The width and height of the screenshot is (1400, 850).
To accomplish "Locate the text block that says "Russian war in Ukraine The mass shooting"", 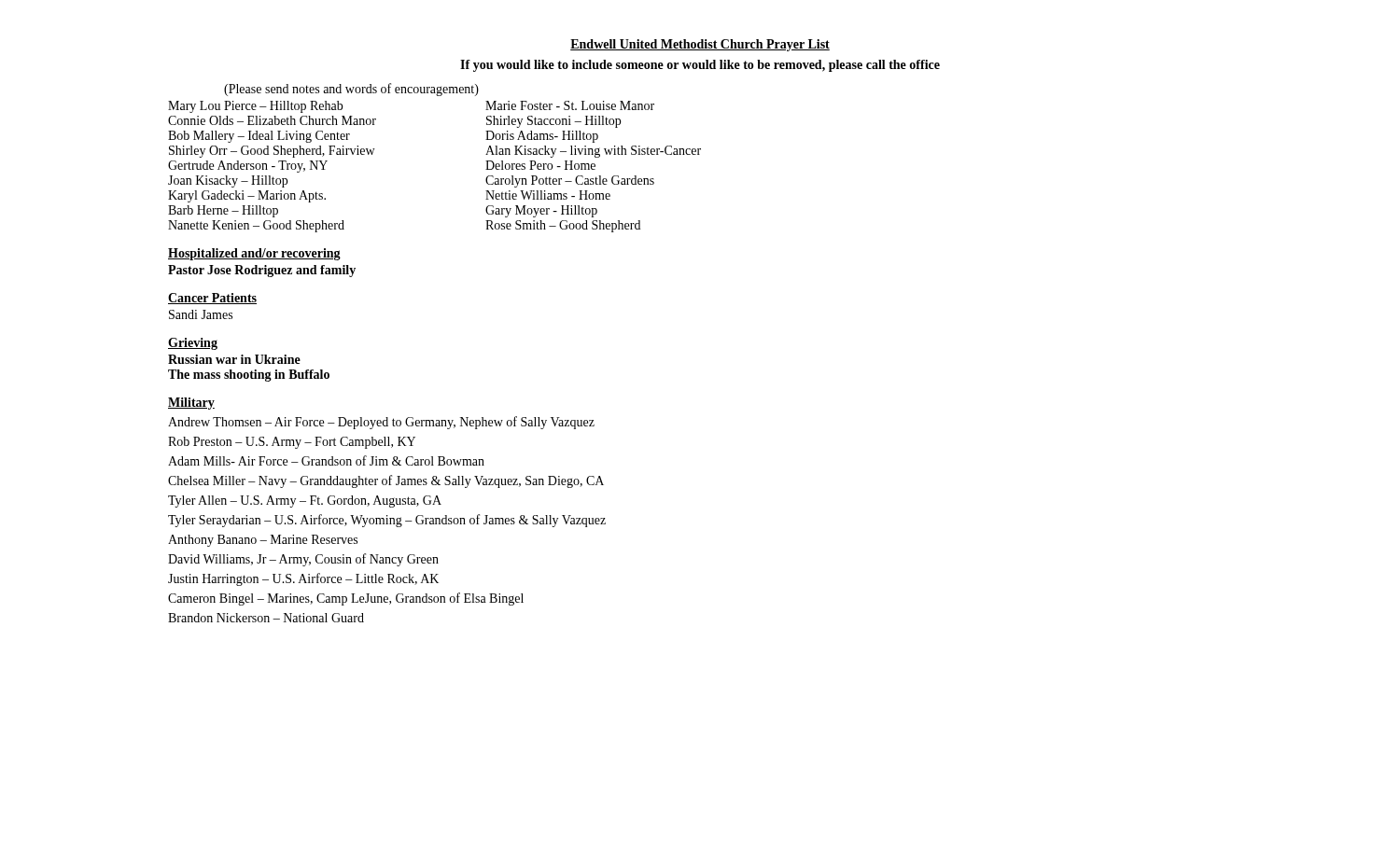I will [x=249, y=367].
